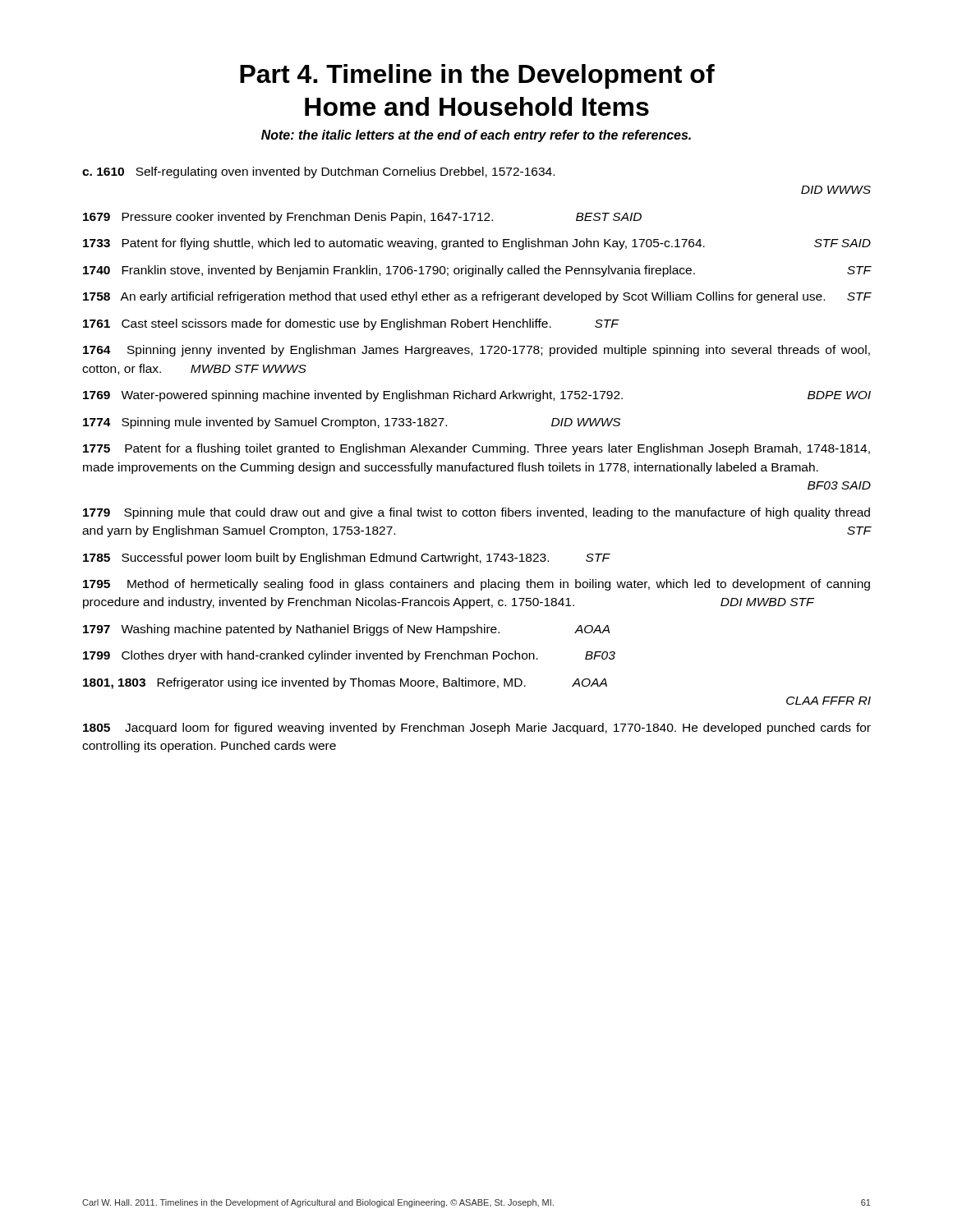Point to the text block starting "1733 Patent for flying shuttle, which led to"
953x1232 pixels.
[x=476, y=244]
